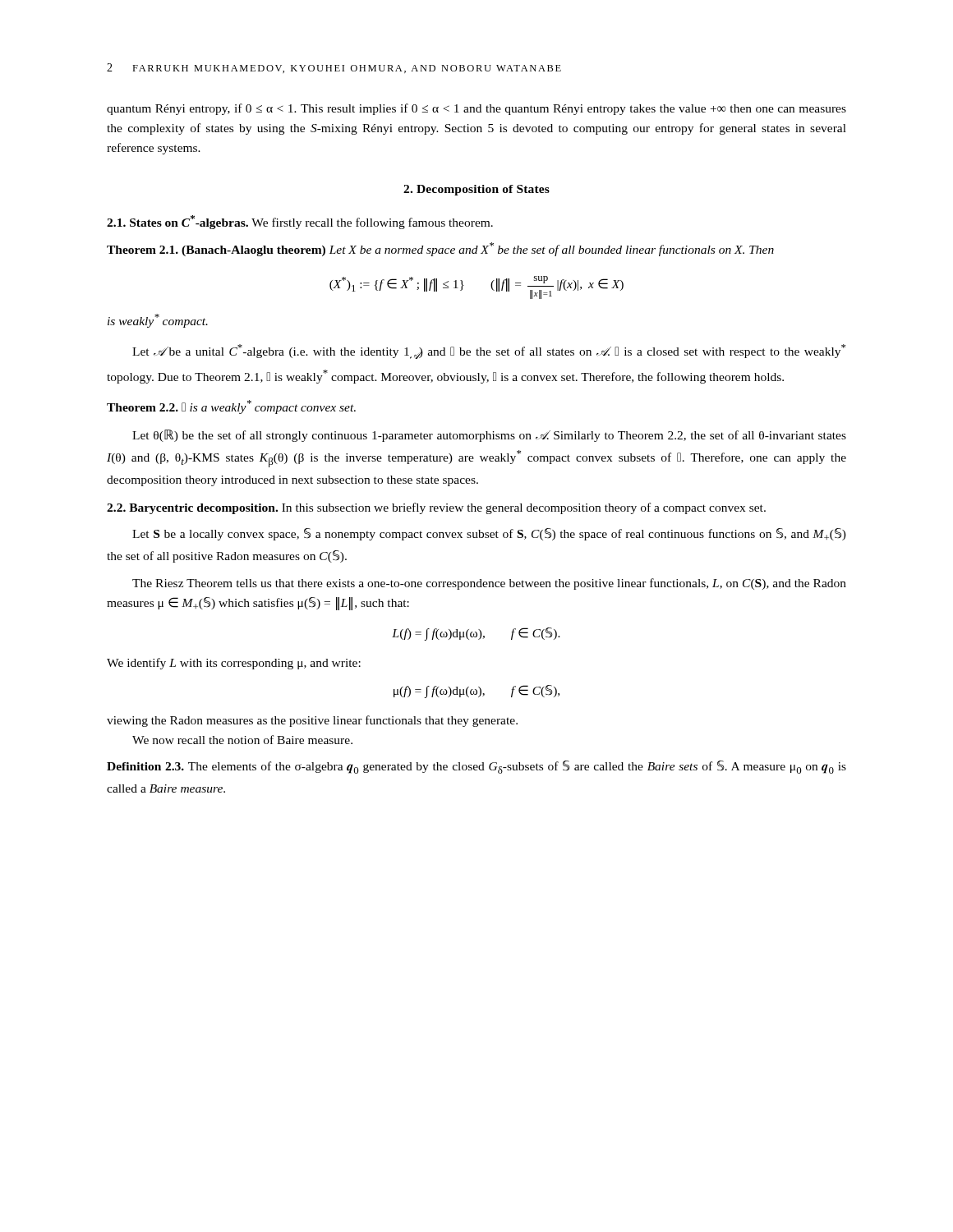
Task: Locate the region starting "μ(f) = ∫ f(ω)dμ(ω), f ∈"
Action: pos(476,690)
